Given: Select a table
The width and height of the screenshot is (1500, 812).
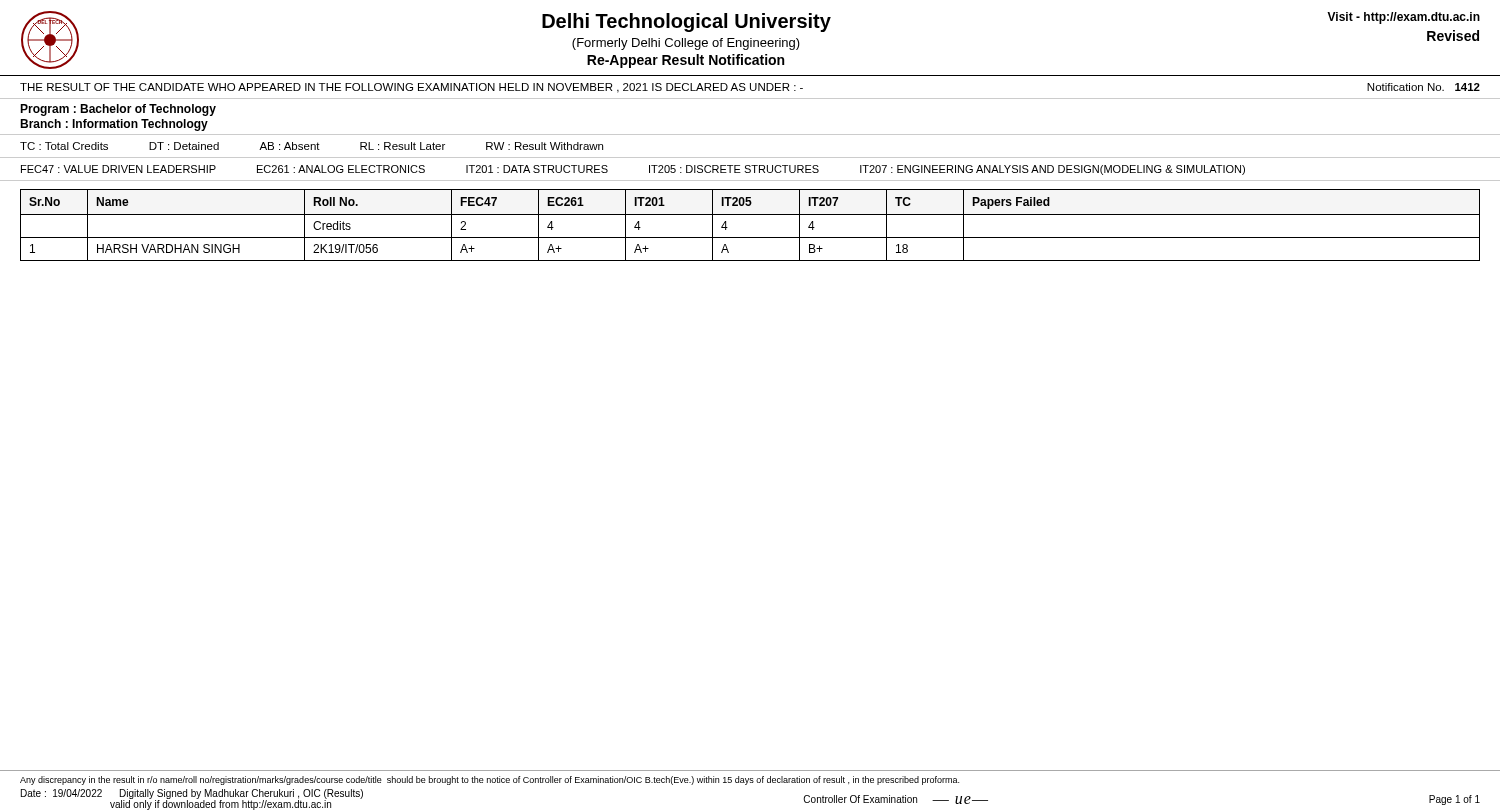Looking at the screenshot, I should [750, 225].
